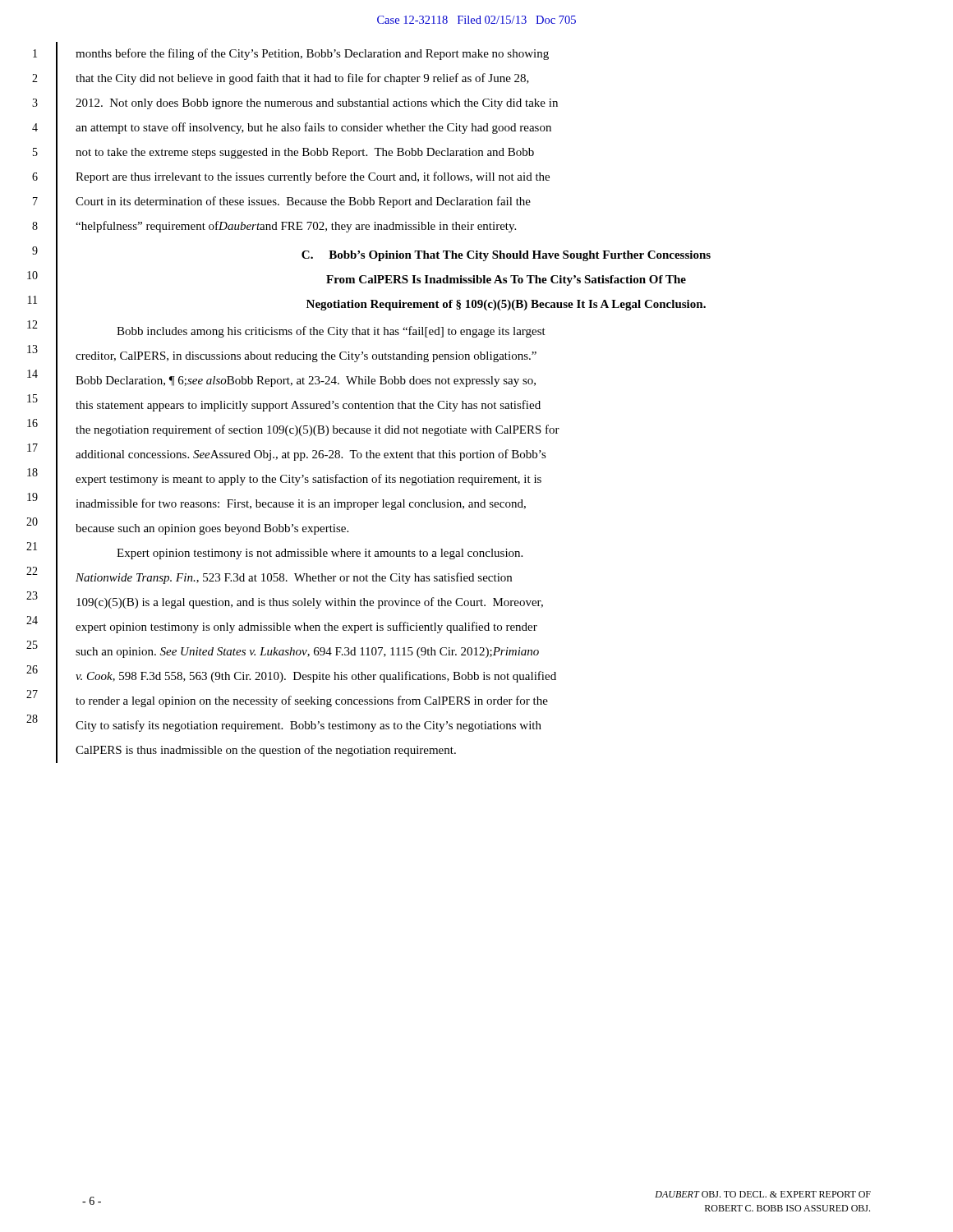The height and width of the screenshot is (1232, 953).
Task: Click on the text starting "because such an opinion goes beyond Bobb’s"
Action: point(212,528)
